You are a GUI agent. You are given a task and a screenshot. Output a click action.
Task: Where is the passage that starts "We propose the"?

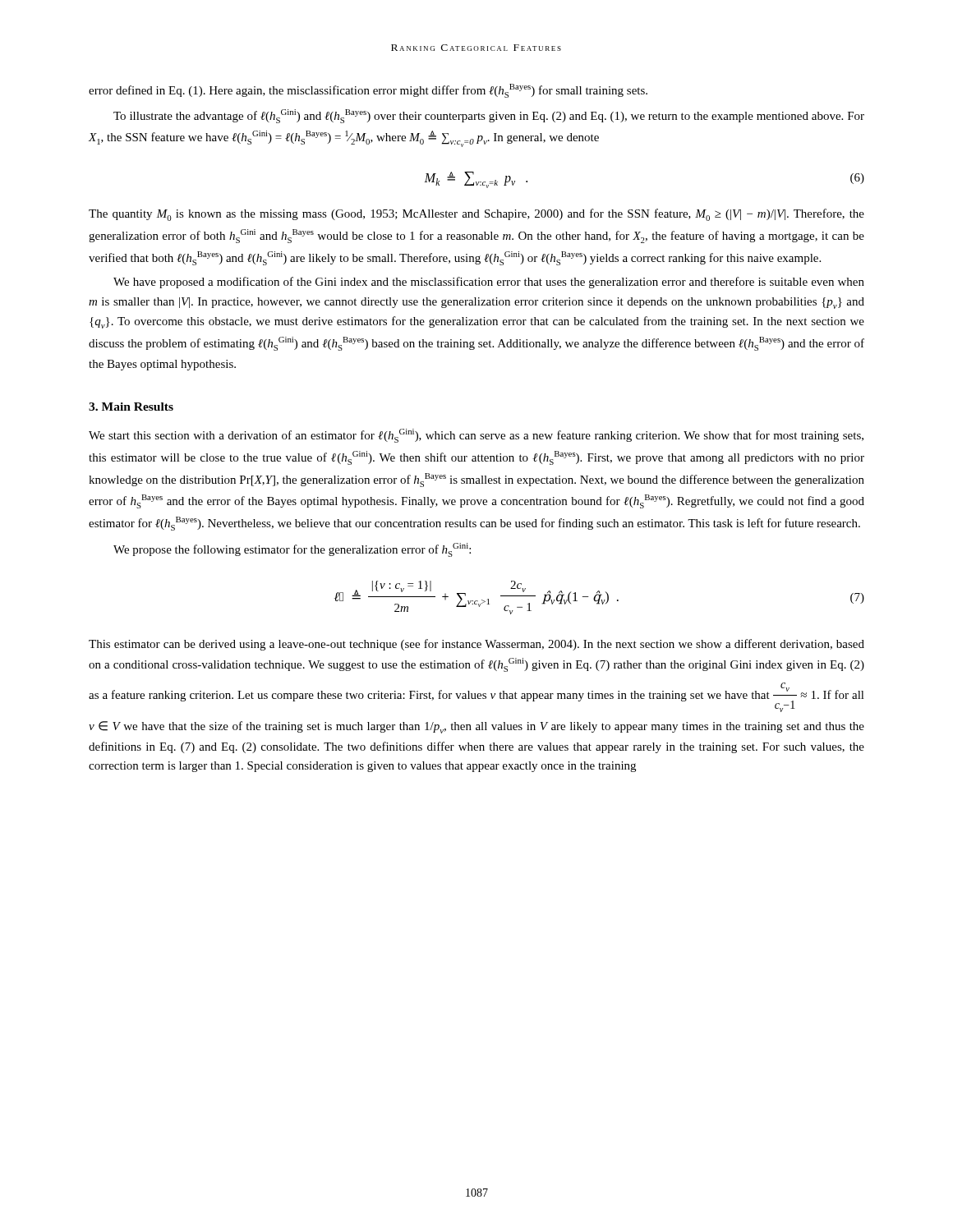point(293,549)
